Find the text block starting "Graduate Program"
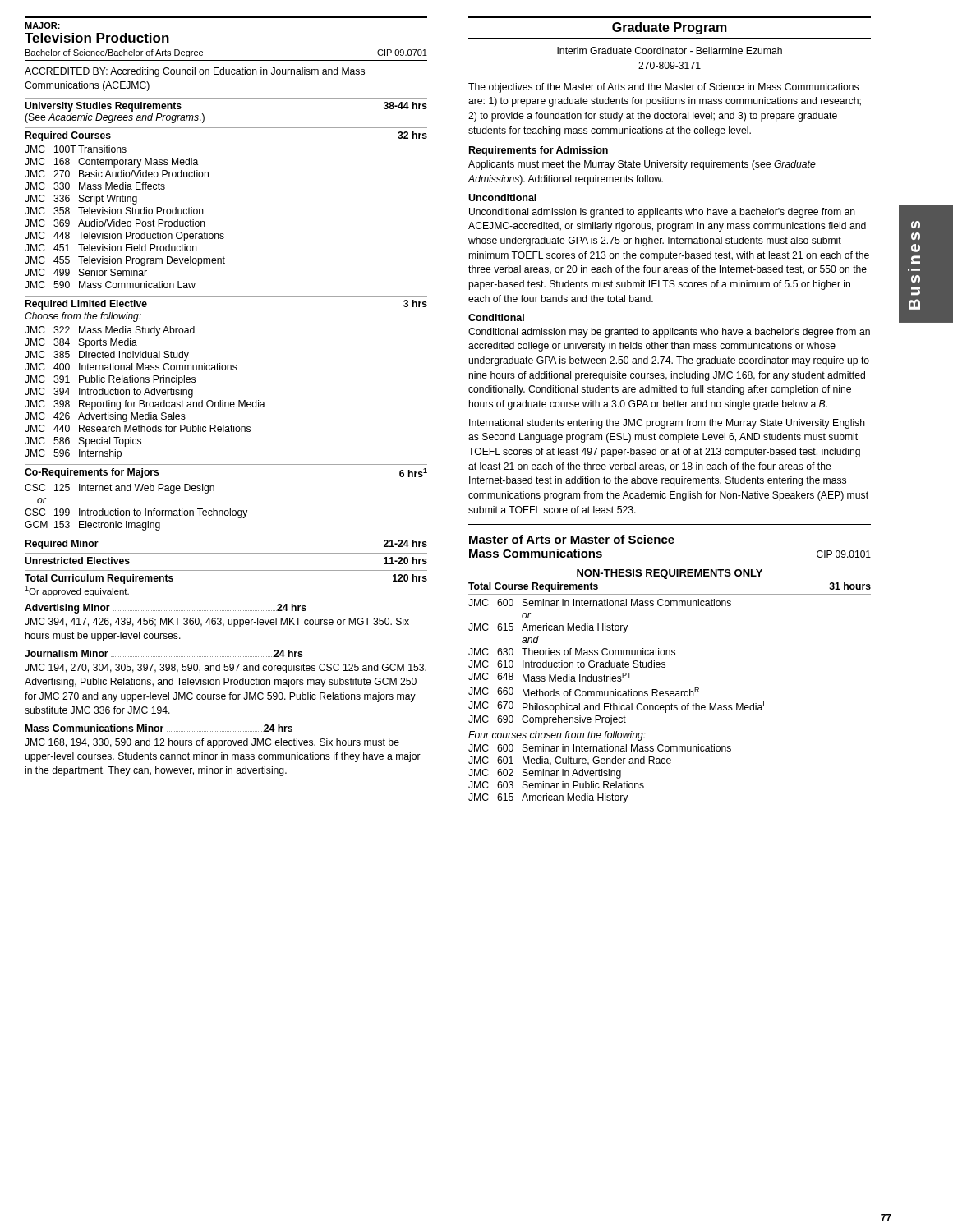Screen dimensions: 1232x953 (670, 28)
